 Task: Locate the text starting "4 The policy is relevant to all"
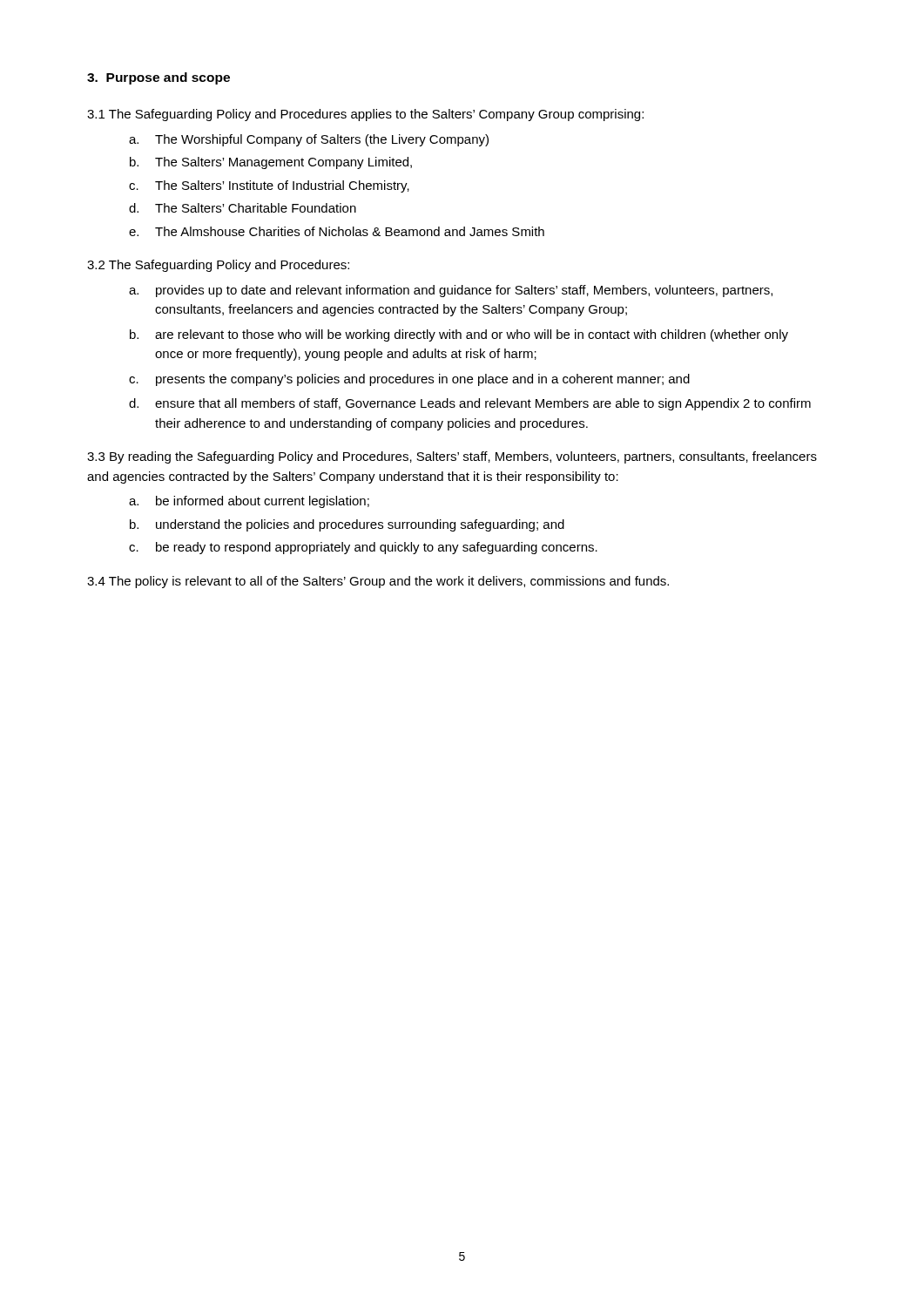(x=379, y=580)
